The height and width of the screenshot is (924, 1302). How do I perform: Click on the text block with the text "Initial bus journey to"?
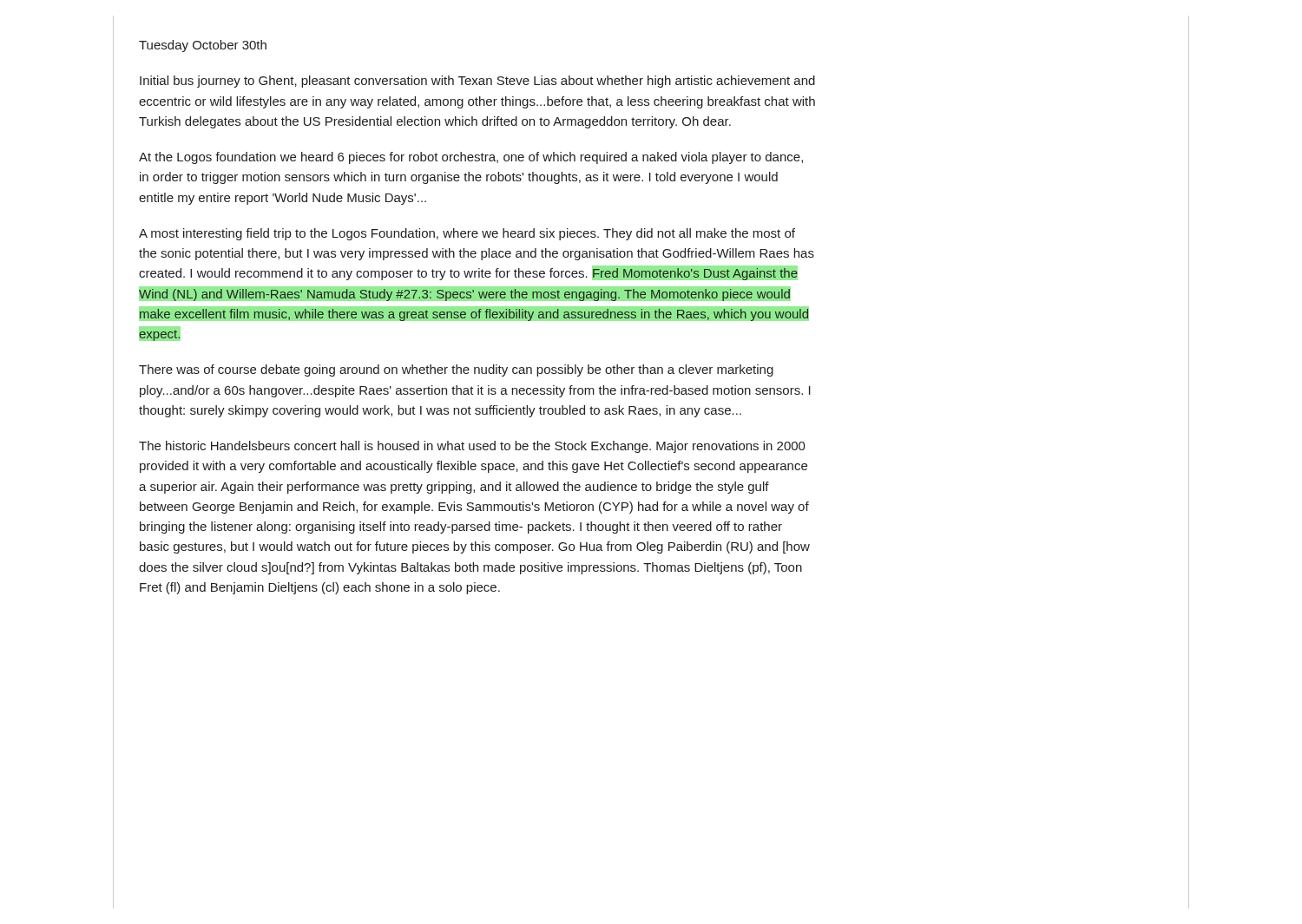[x=477, y=101]
